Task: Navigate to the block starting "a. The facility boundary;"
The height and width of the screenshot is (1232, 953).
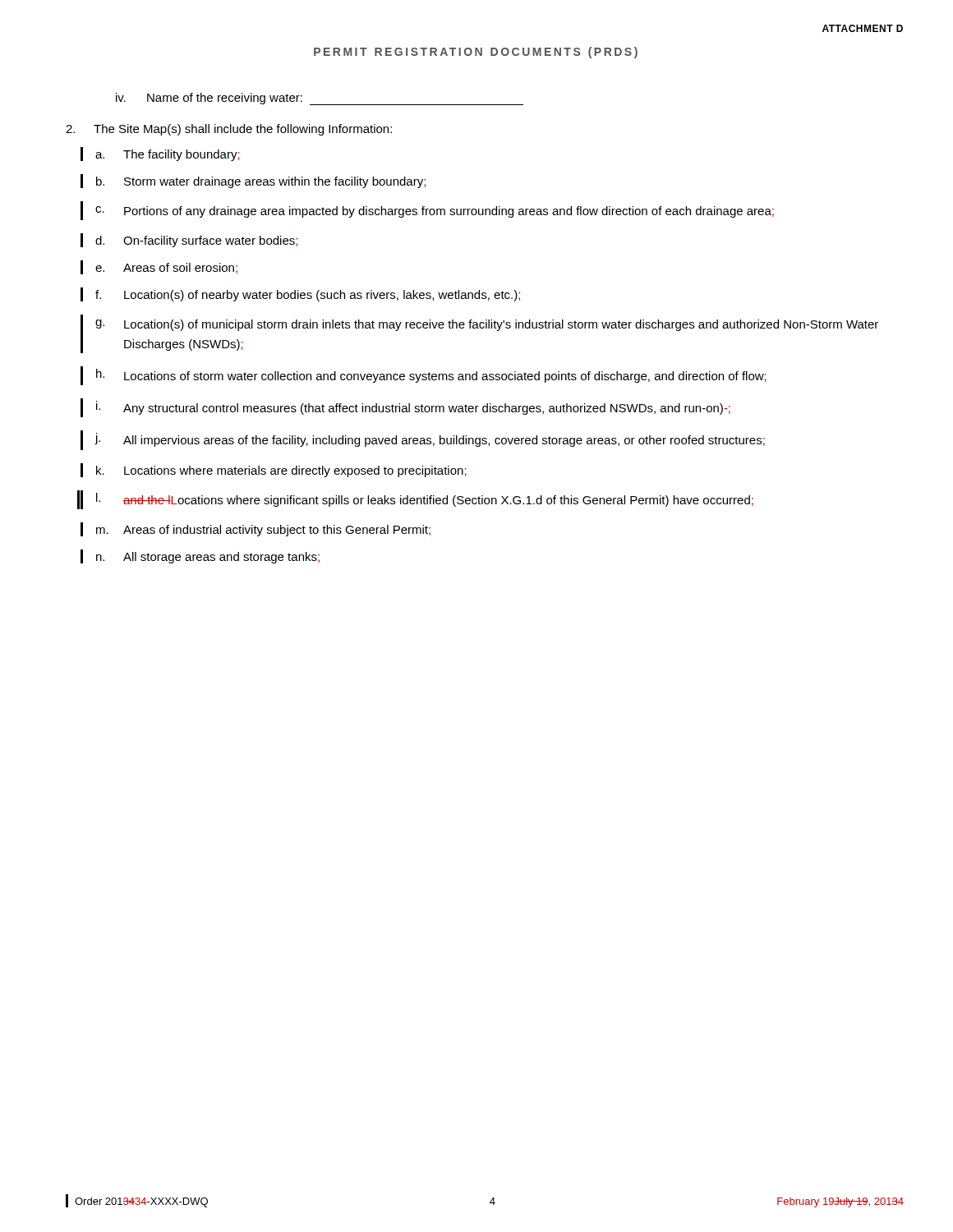Action: [168, 154]
